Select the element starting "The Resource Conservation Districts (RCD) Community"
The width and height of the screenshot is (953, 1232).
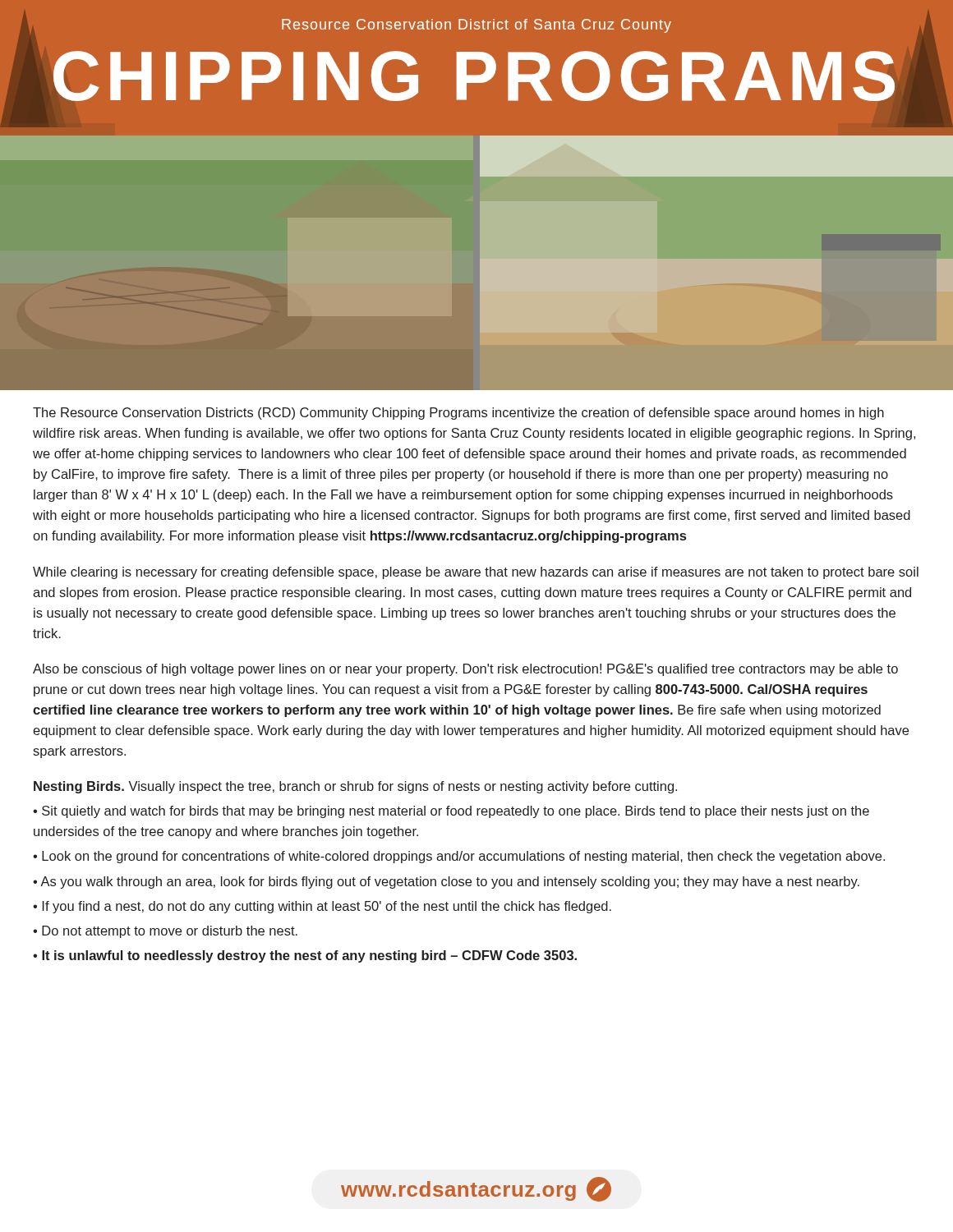[x=475, y=474]
